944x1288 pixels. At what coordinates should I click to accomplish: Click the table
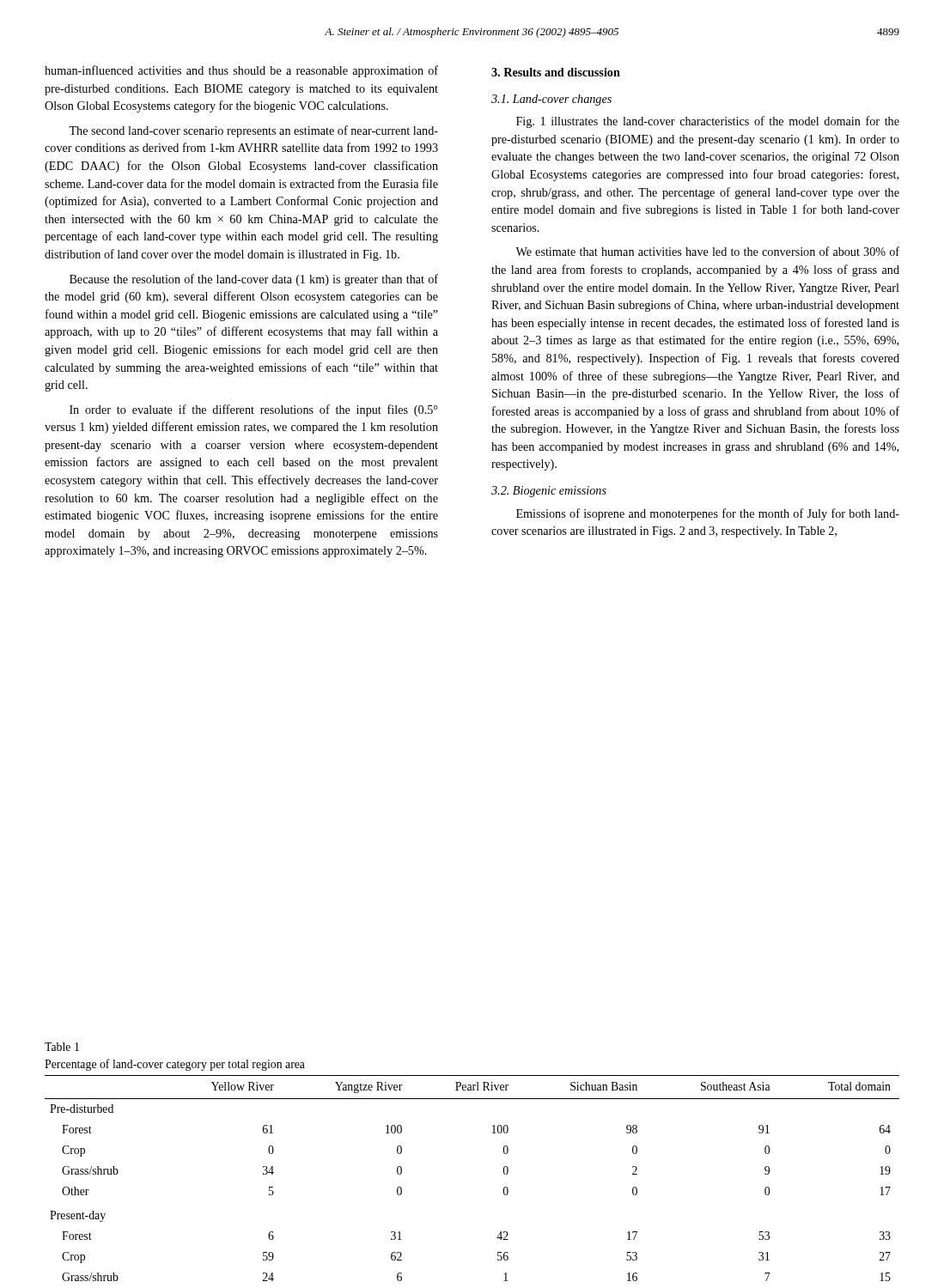tap(472, 1182)
